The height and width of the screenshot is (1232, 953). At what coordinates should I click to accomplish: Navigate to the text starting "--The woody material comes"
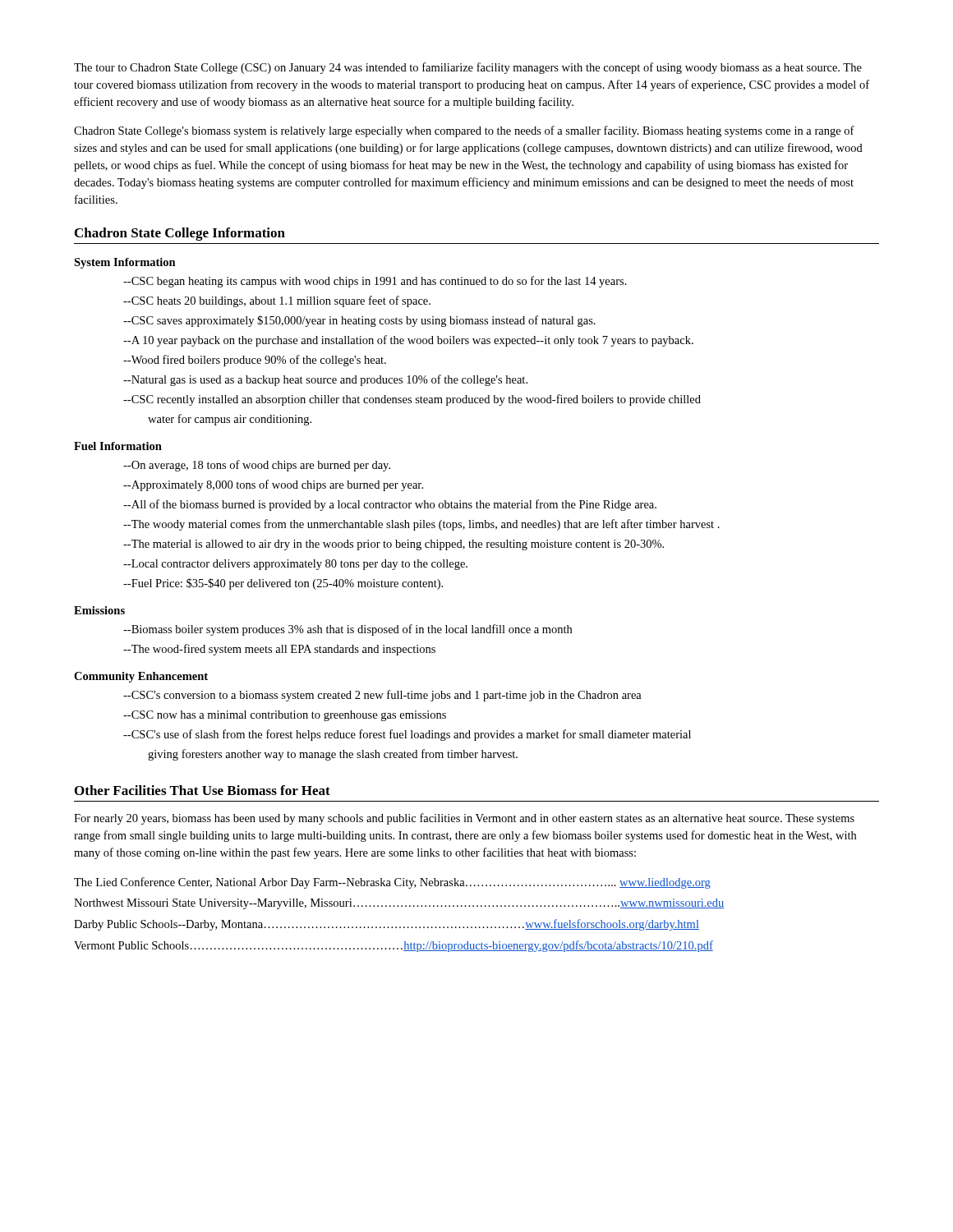[422, 524]
